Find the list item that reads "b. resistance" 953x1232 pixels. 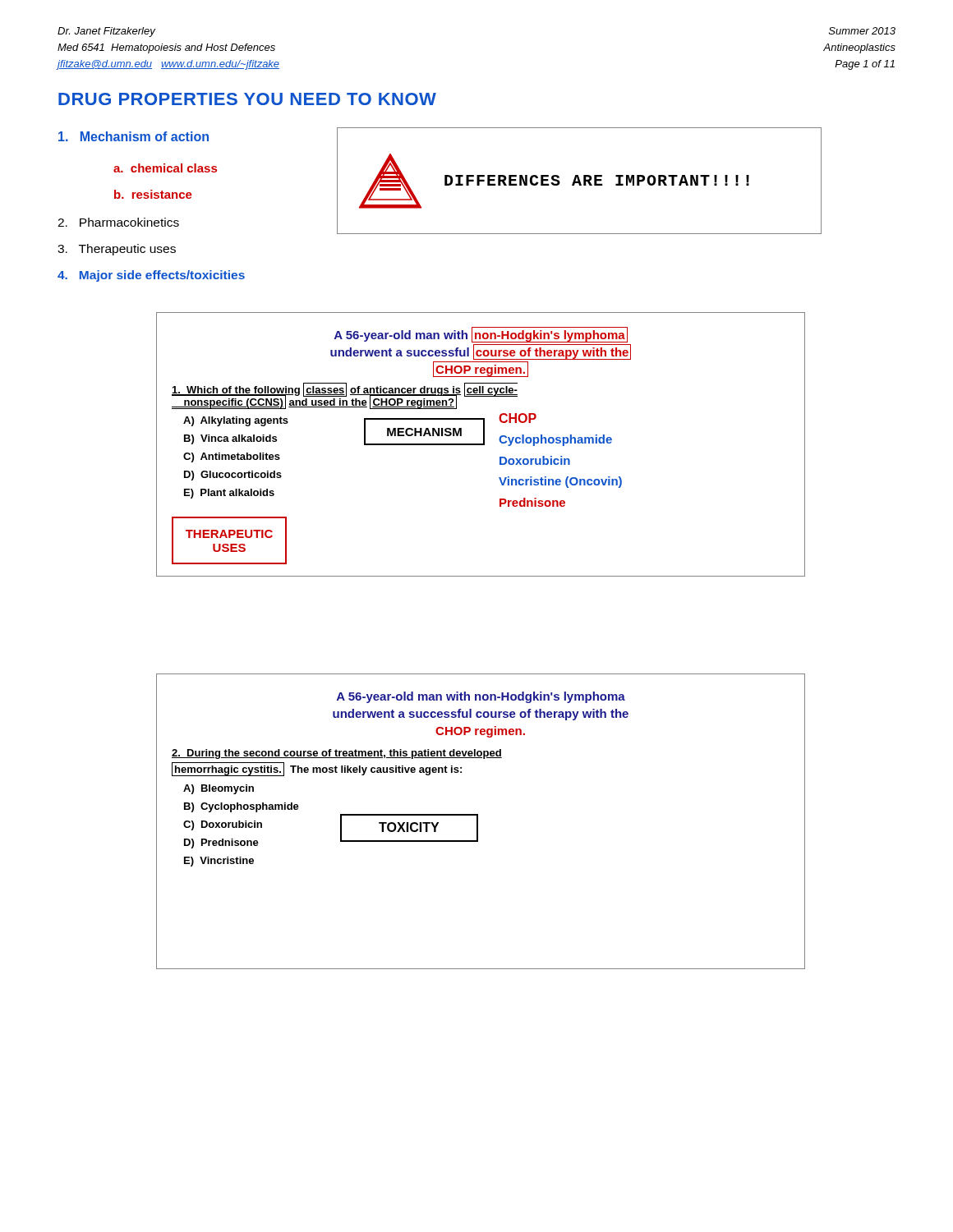[x=153, y=194]
